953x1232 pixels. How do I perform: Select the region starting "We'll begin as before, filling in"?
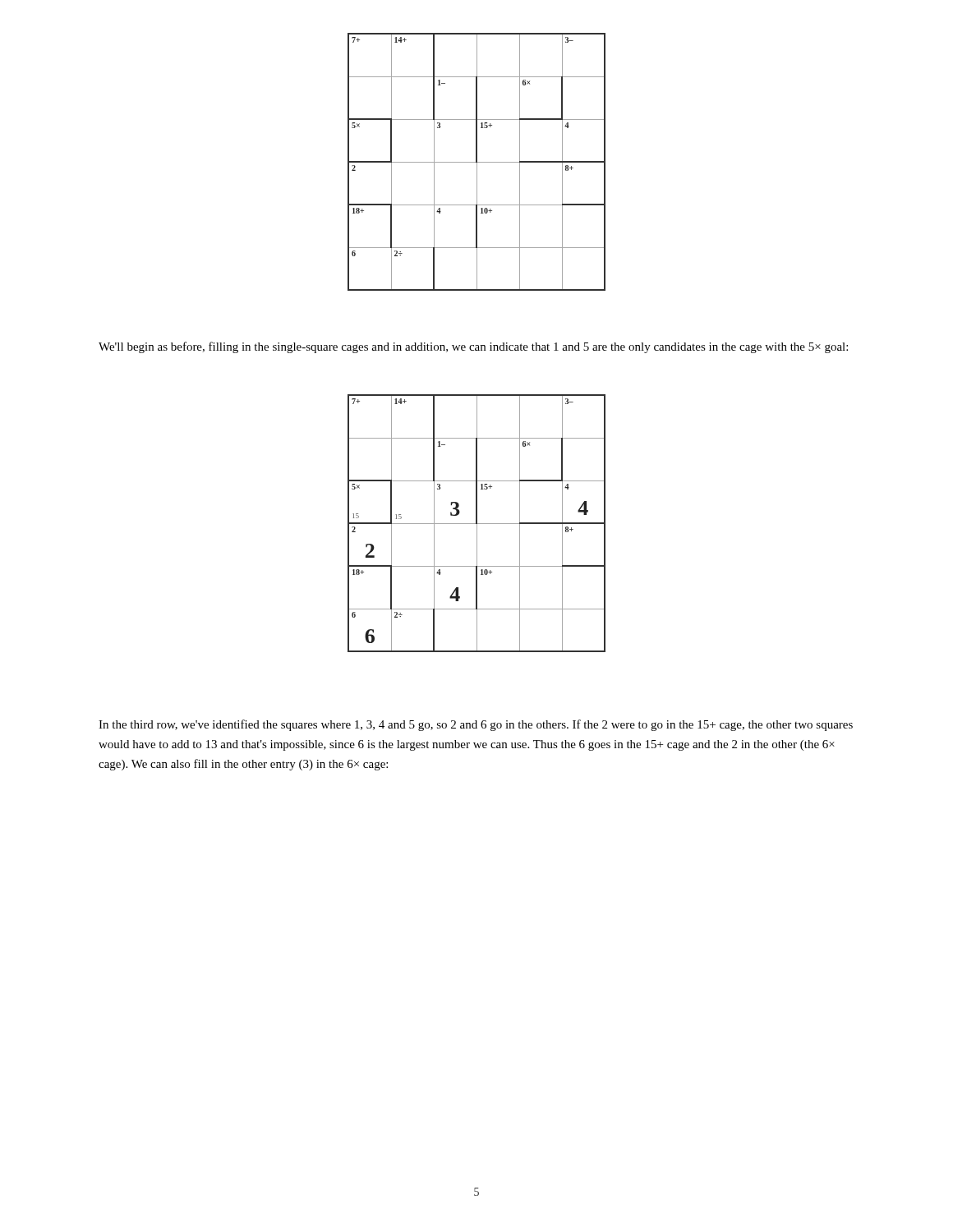pos(474,347)
